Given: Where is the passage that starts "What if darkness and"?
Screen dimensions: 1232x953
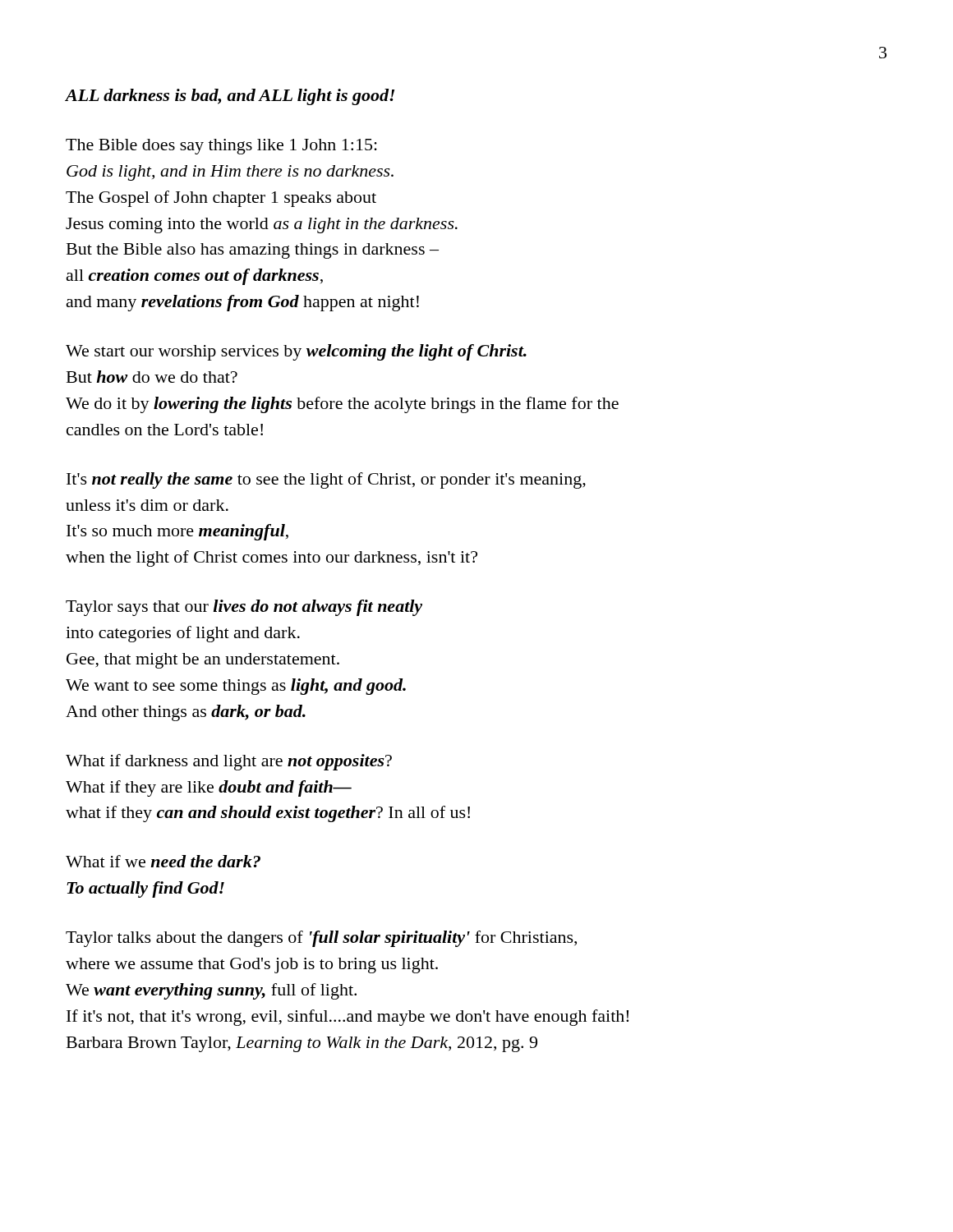Looking at the screenshot, I should (x=229, y=762).
